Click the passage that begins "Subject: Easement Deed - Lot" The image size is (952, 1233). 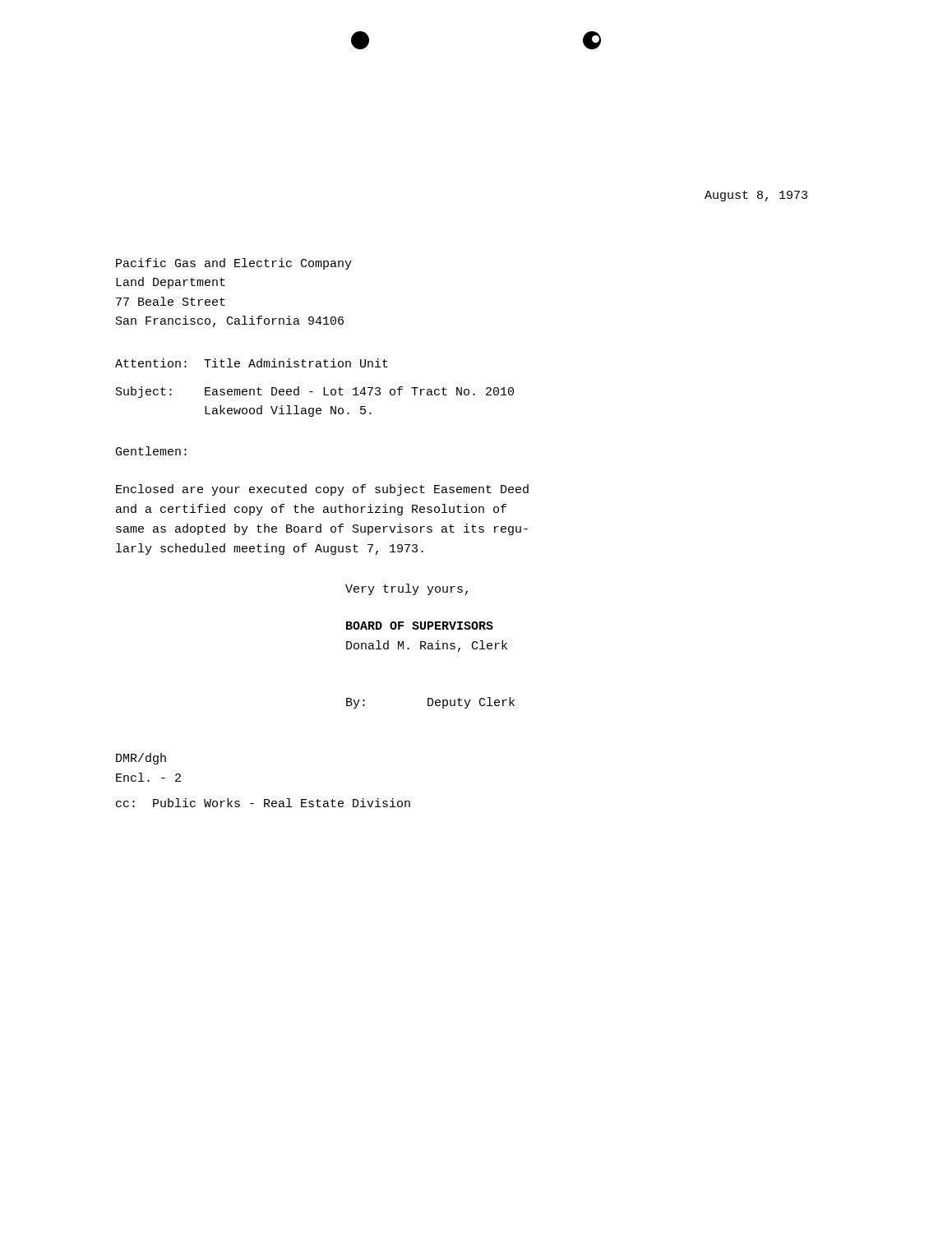[315, 402]
